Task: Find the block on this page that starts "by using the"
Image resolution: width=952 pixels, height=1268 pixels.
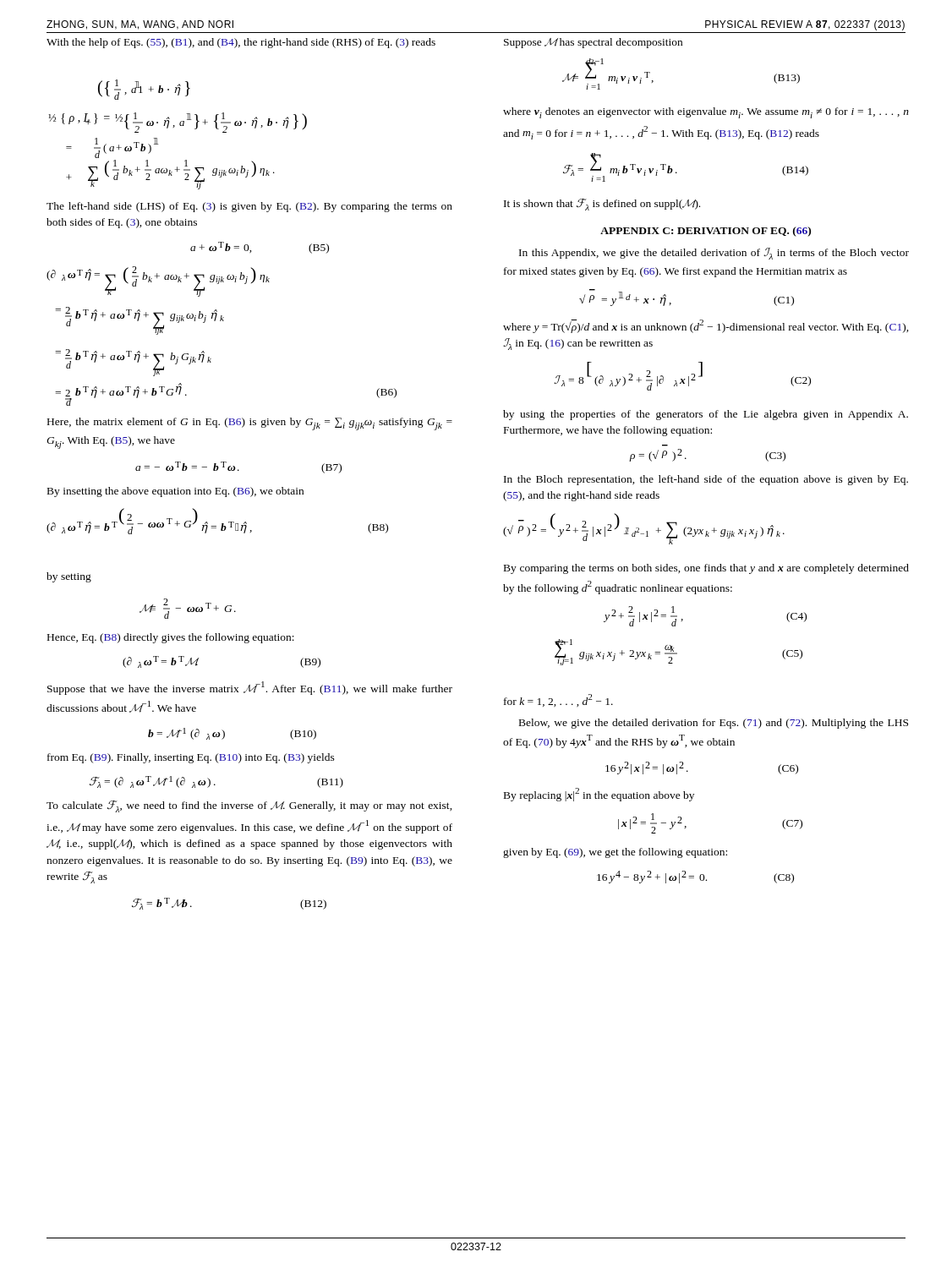Action: coord(706,422)
